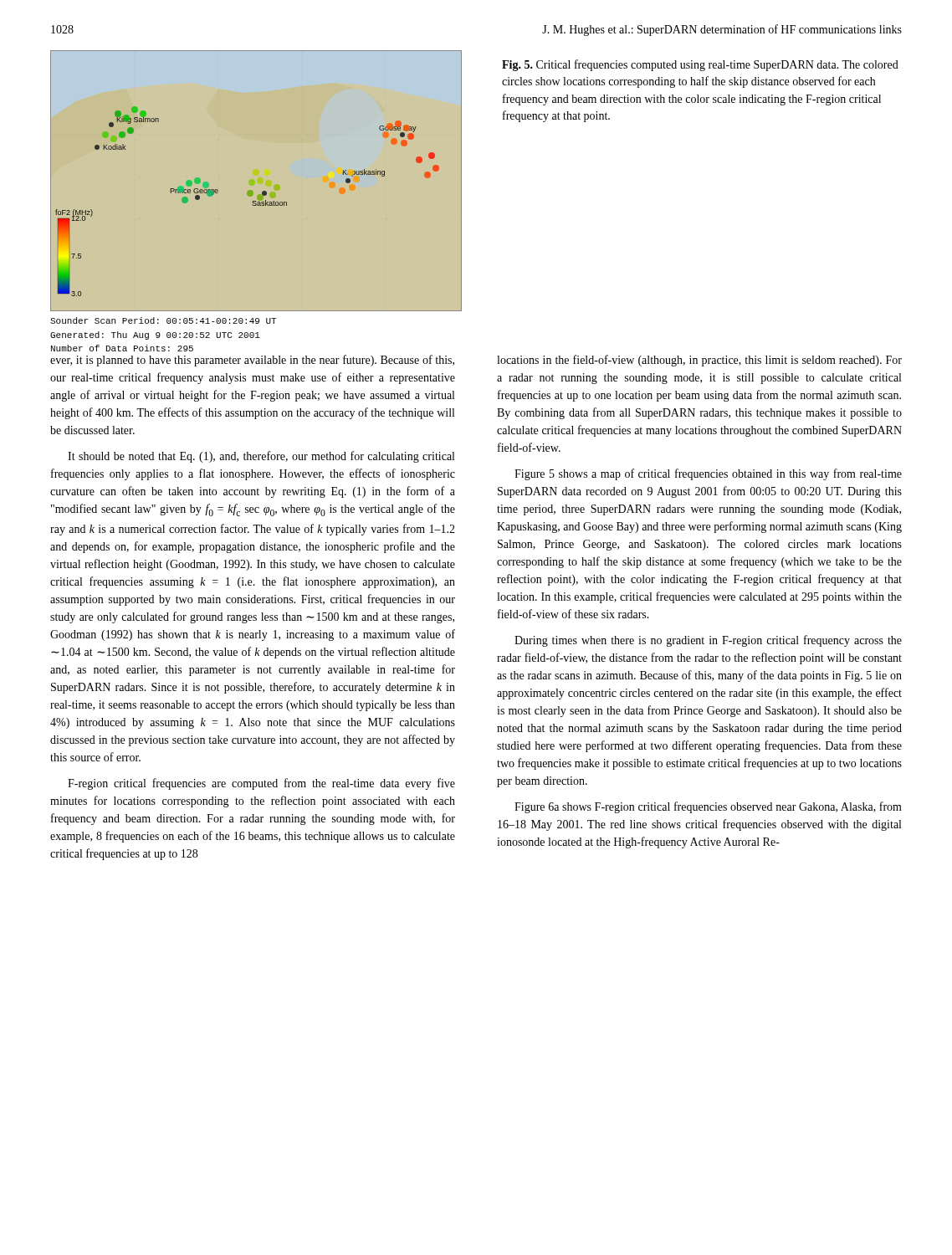The height and width of the screenshot is (1255, 952).
Task: Click the passage that begins "ever, it is planned to have this parameter"
Action: [253, 607]
